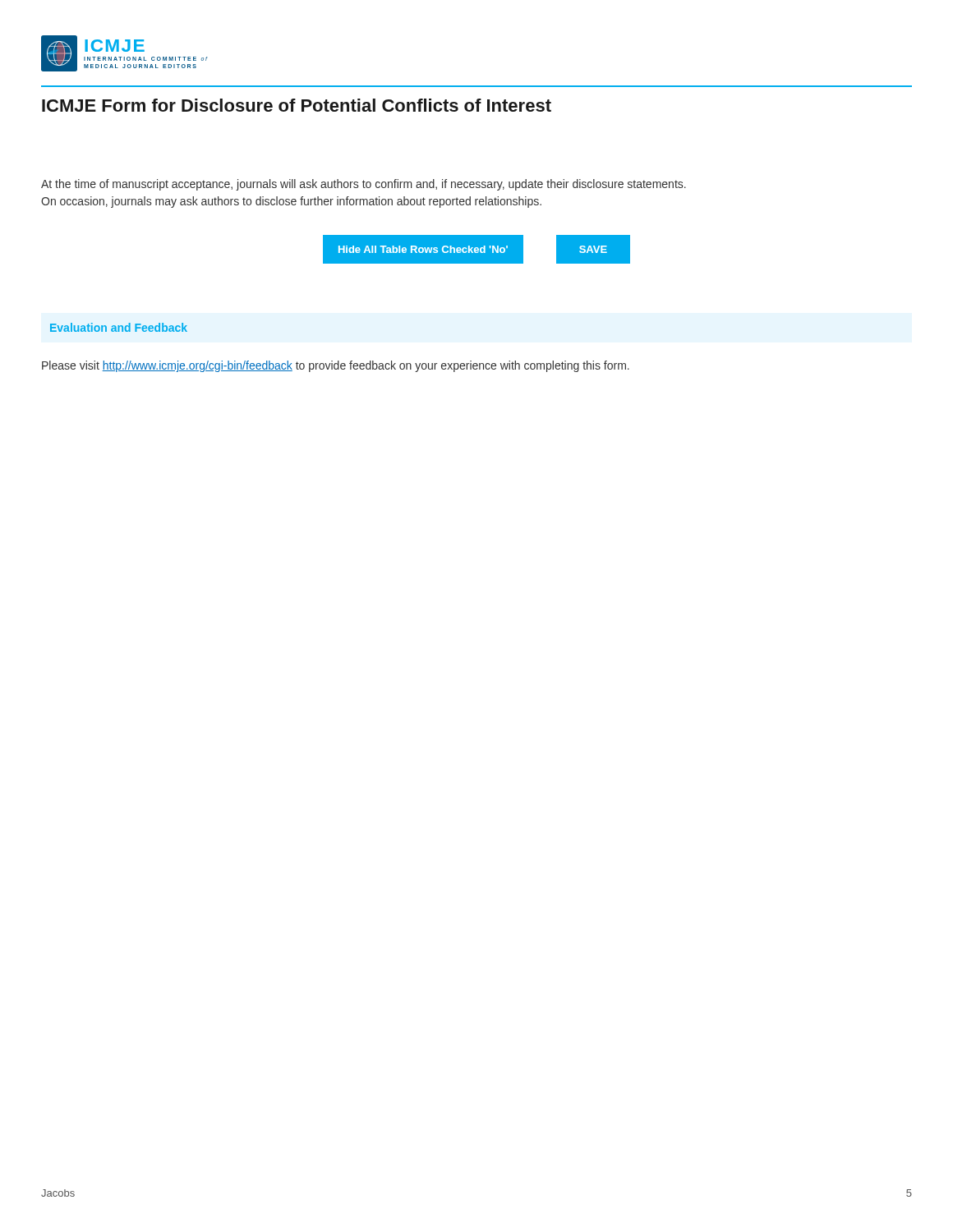
Task: Where is the passage that starts "At the time of manuscript"?
Action: 476,193
